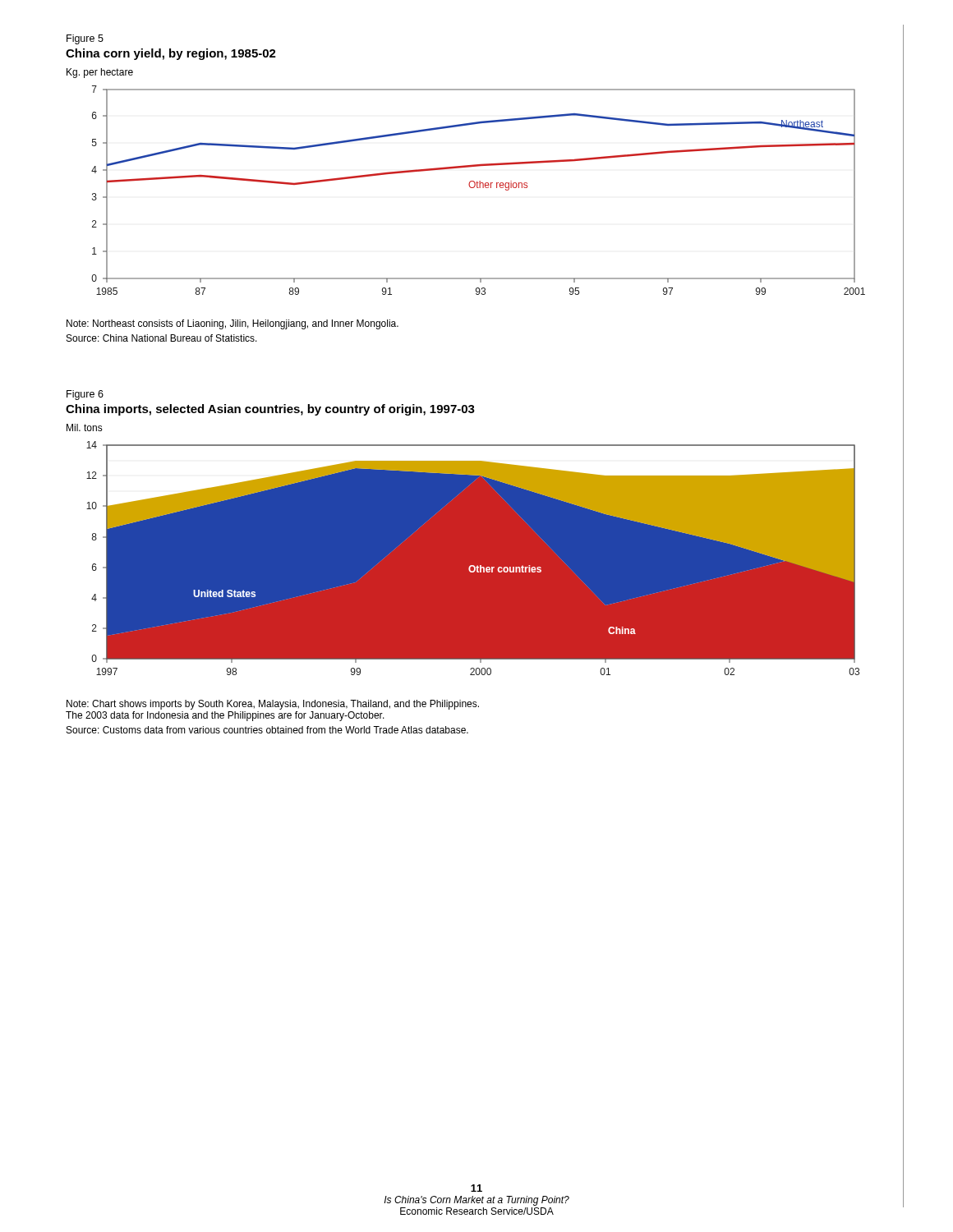Click on the text that reads "Mil. tons"
Image resolution: width=953 pixels, height=1232 pixels.
(84, 428)
